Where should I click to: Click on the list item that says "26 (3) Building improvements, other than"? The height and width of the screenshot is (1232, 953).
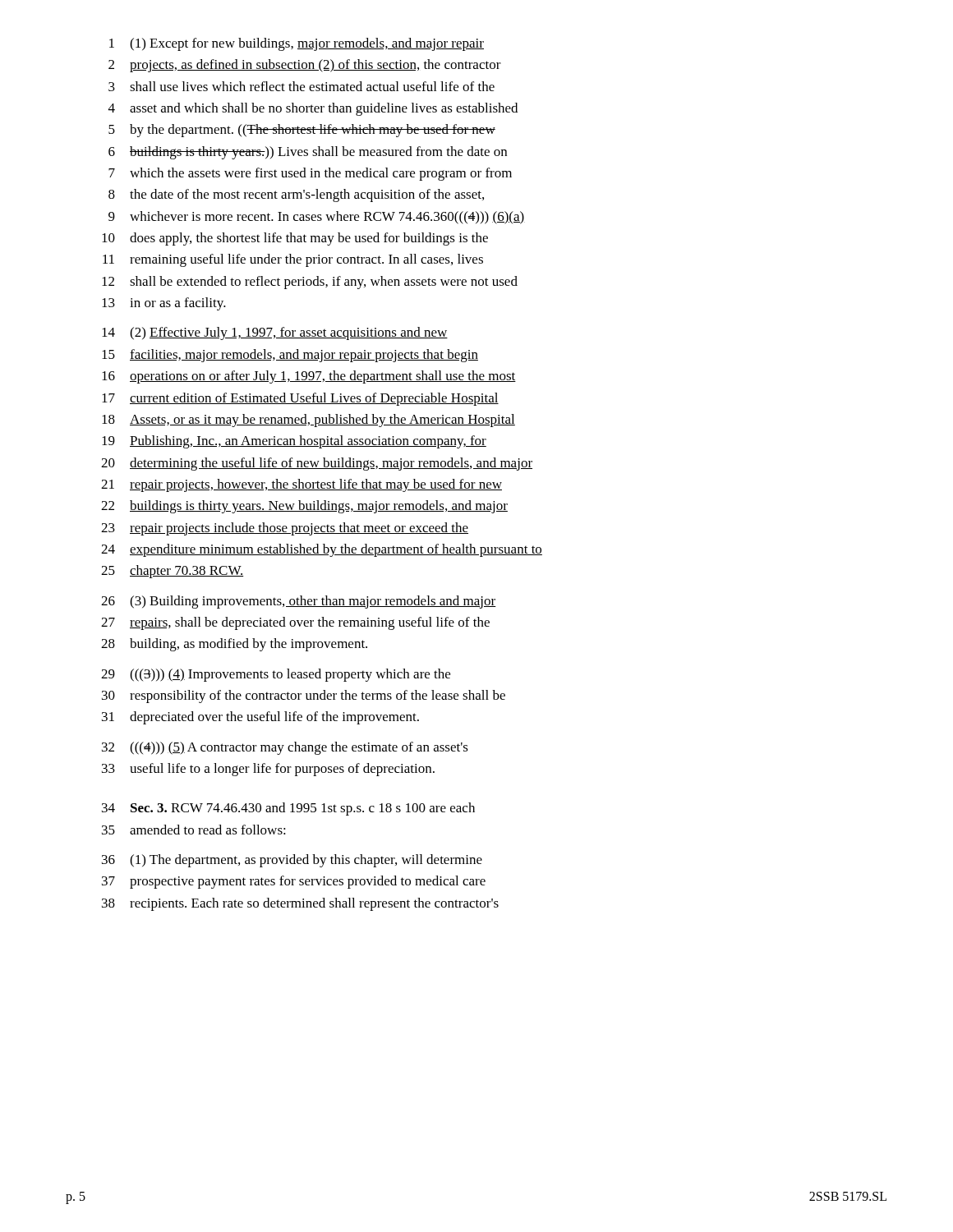click(x=485, y=623)
